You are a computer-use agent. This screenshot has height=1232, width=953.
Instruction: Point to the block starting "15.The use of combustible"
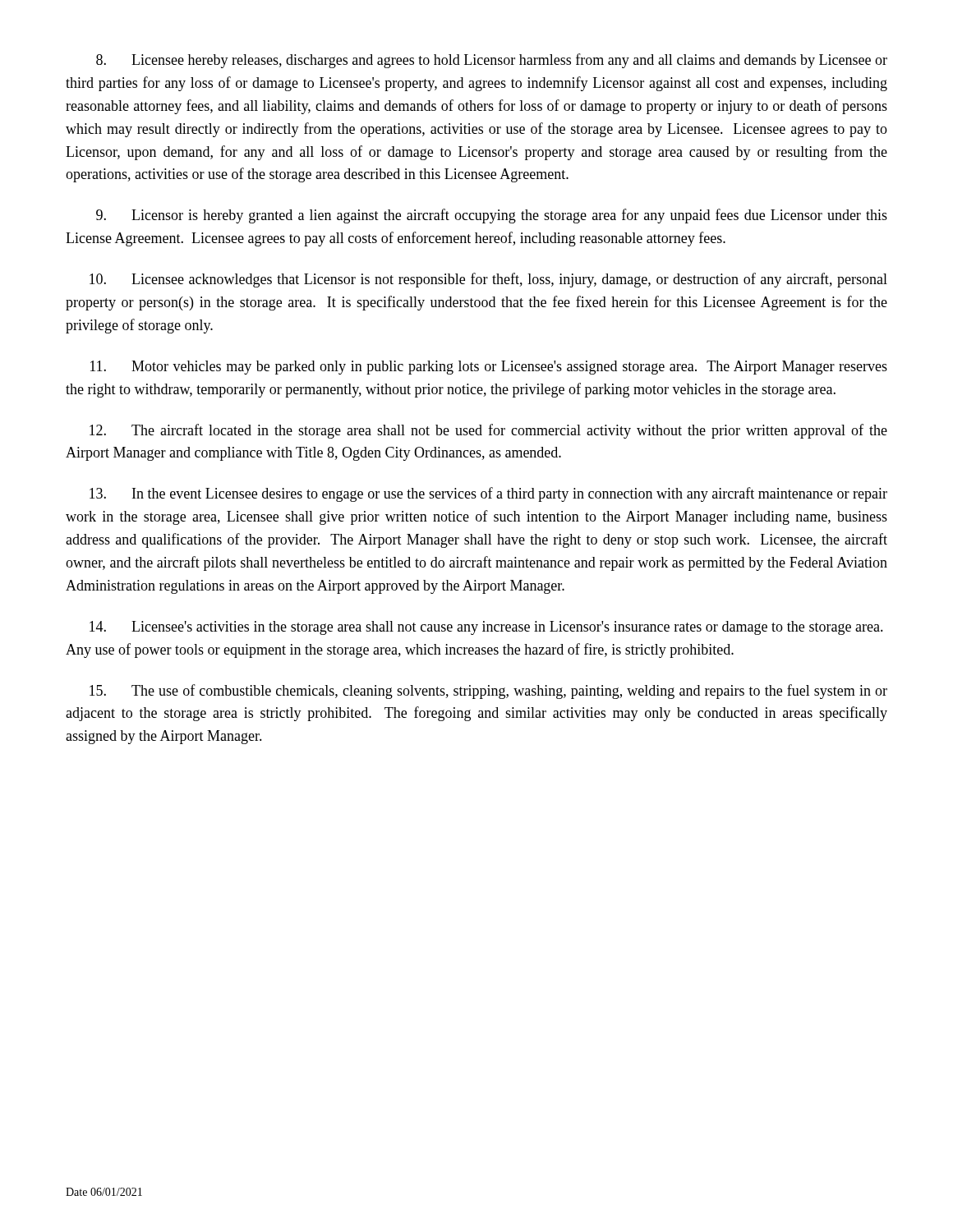(476, 714)
